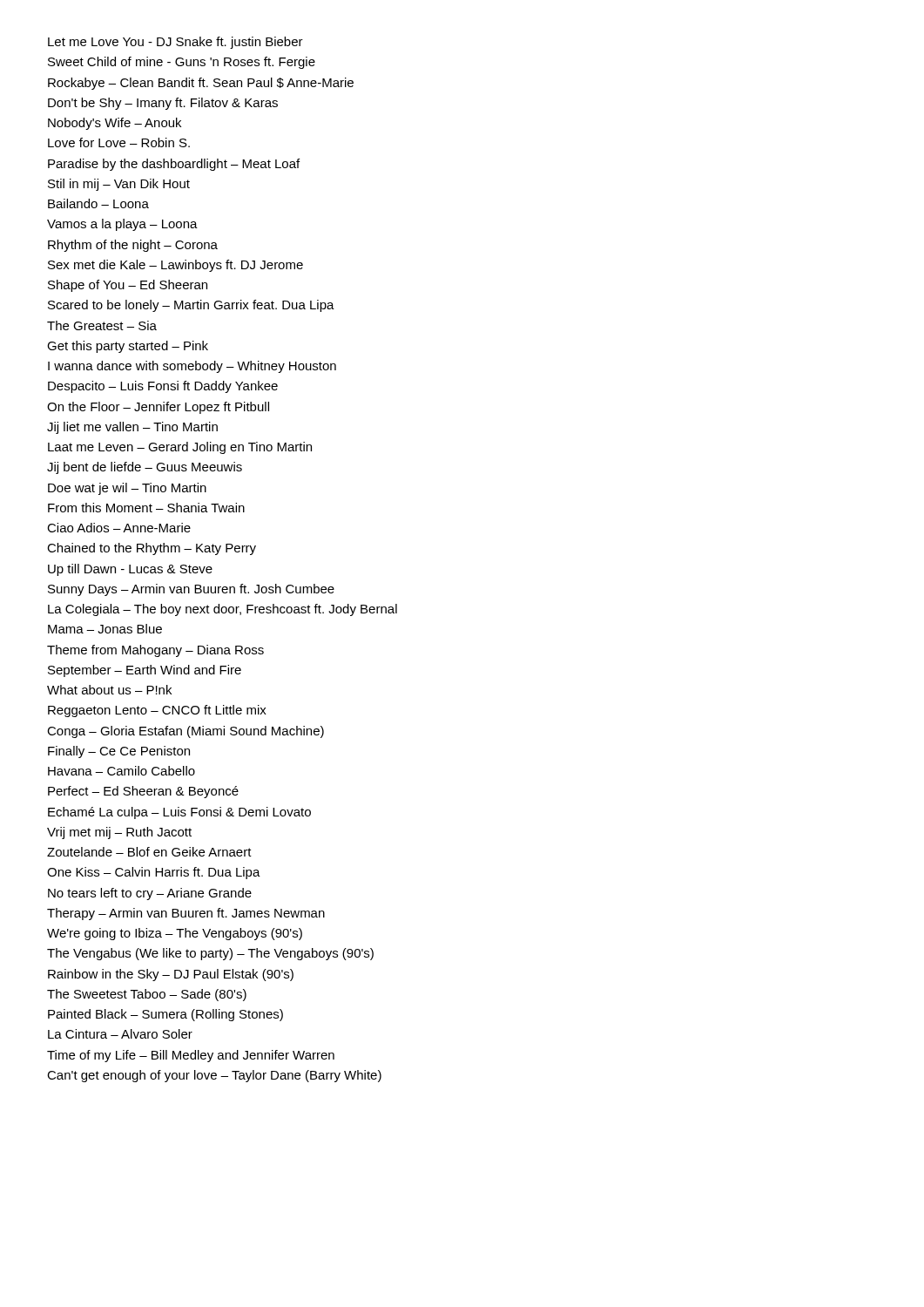
Task: Find the block on this page that starts "Can't get enough"
Action: 214,1075
